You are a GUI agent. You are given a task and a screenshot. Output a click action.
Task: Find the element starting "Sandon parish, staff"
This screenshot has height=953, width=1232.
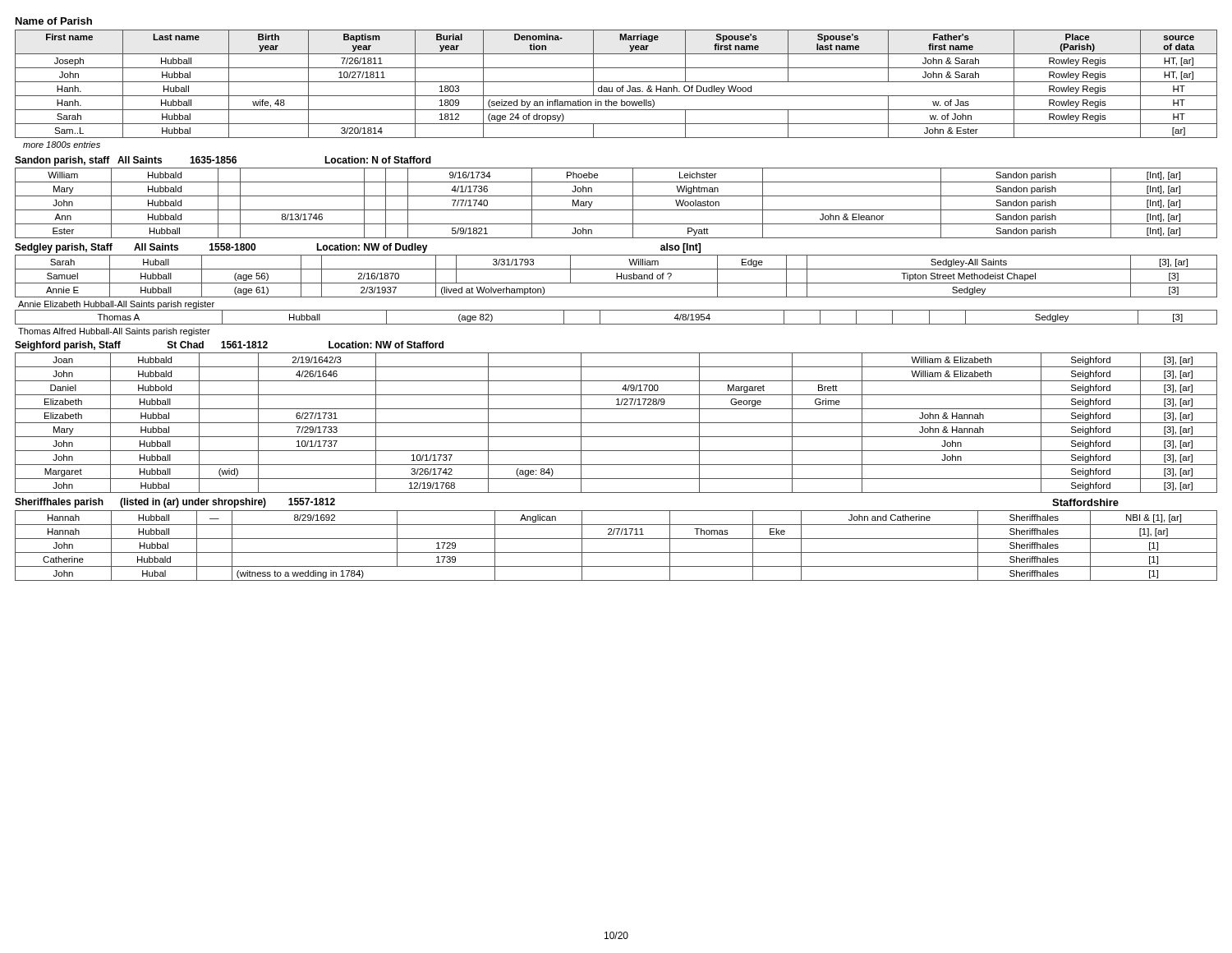223,160
